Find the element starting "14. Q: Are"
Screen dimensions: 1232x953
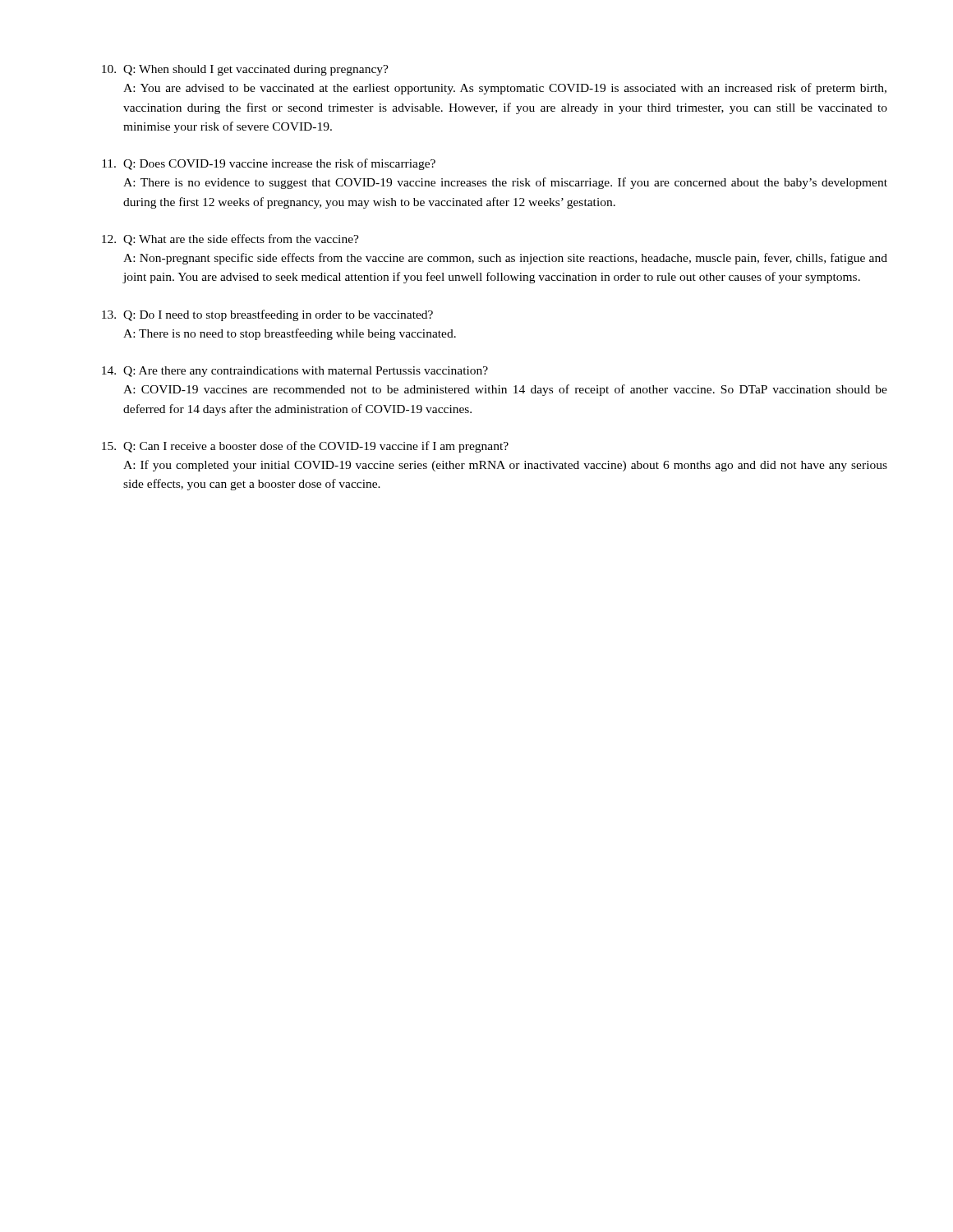point(485,389)
